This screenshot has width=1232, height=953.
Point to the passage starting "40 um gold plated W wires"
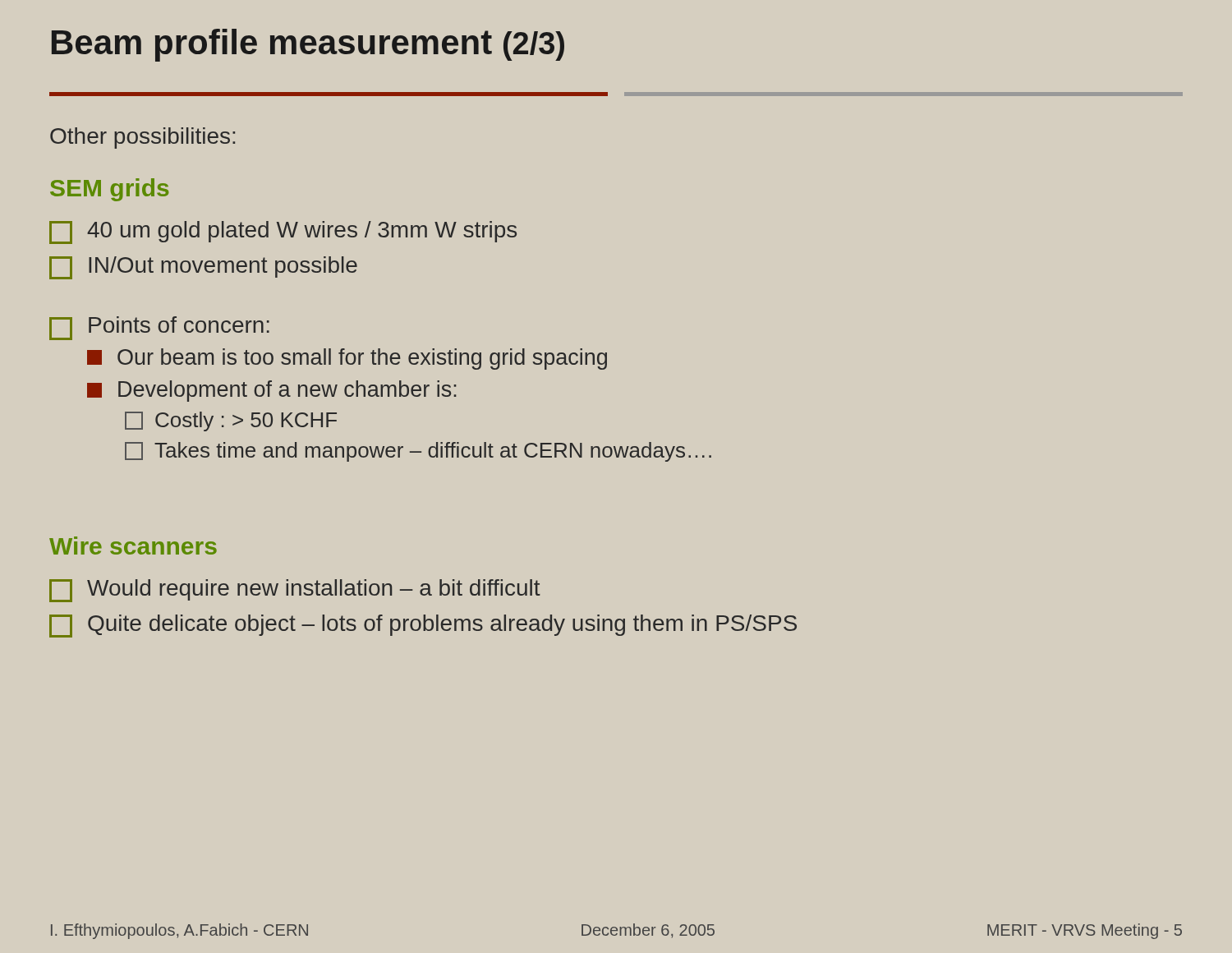(283, 232)
